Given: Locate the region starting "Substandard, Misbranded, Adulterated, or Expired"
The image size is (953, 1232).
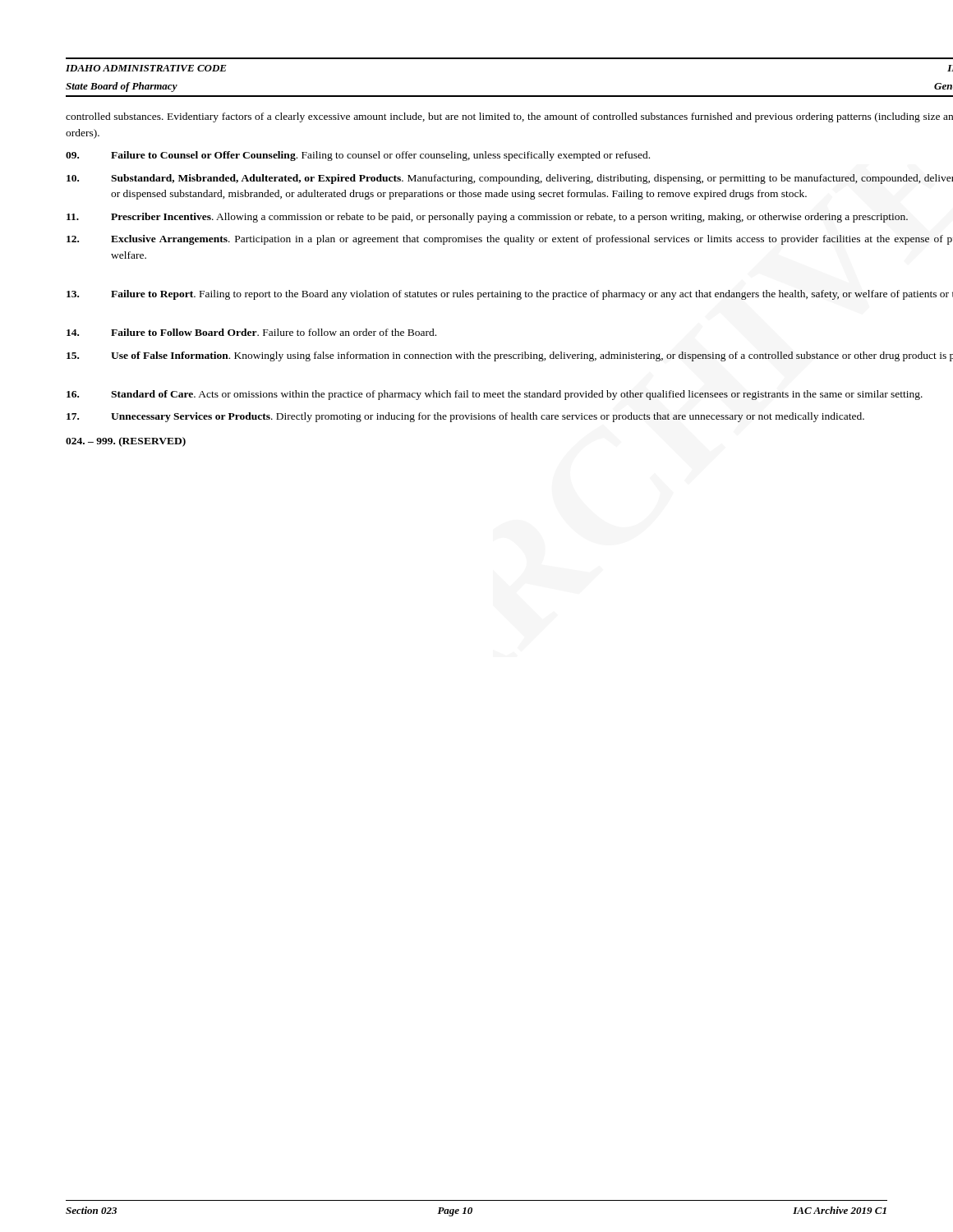Looking at the screenshot, I should click(509, 186).
